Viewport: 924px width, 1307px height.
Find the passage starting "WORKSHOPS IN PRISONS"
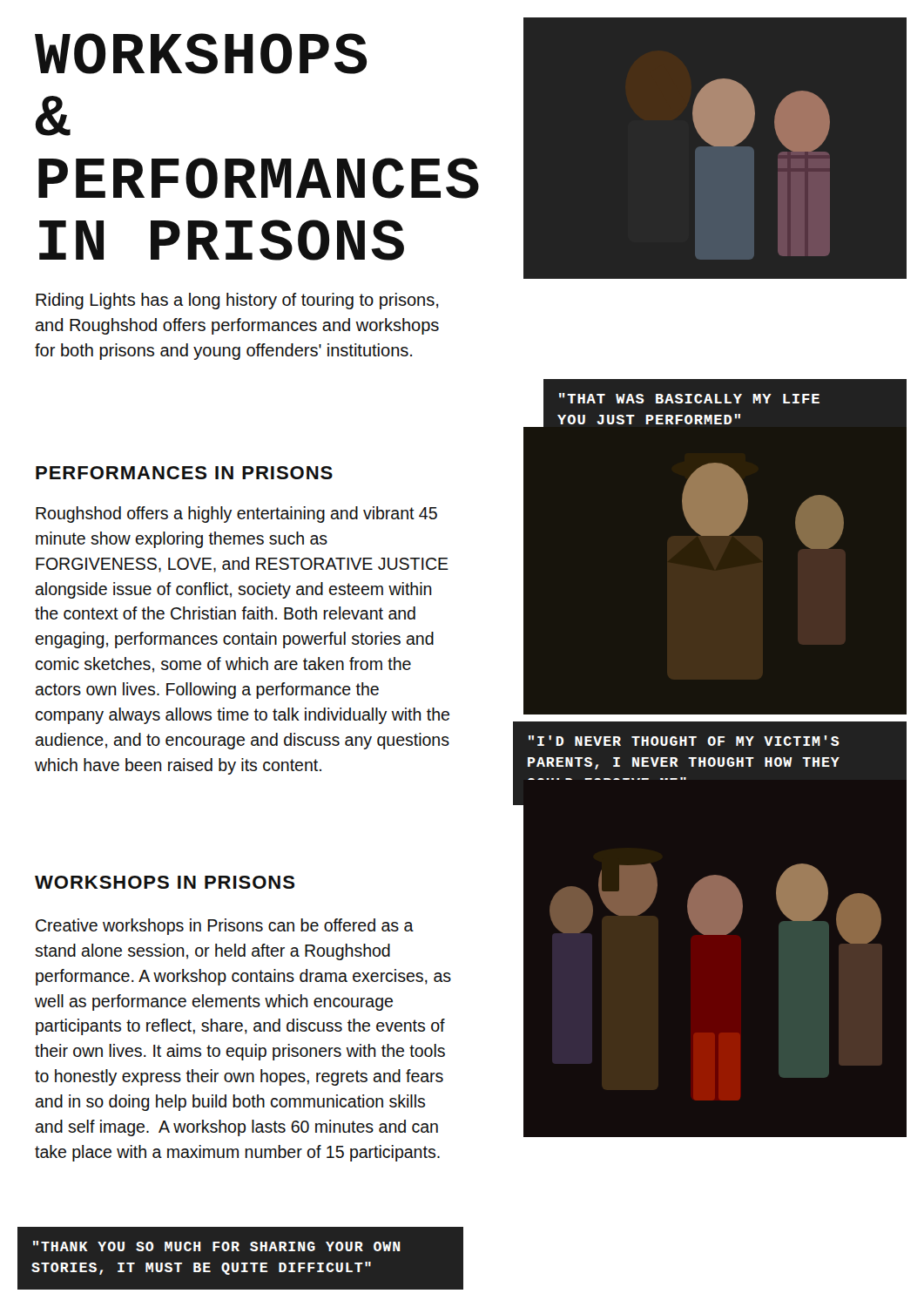pyautogui.click(x=165, y=882)
